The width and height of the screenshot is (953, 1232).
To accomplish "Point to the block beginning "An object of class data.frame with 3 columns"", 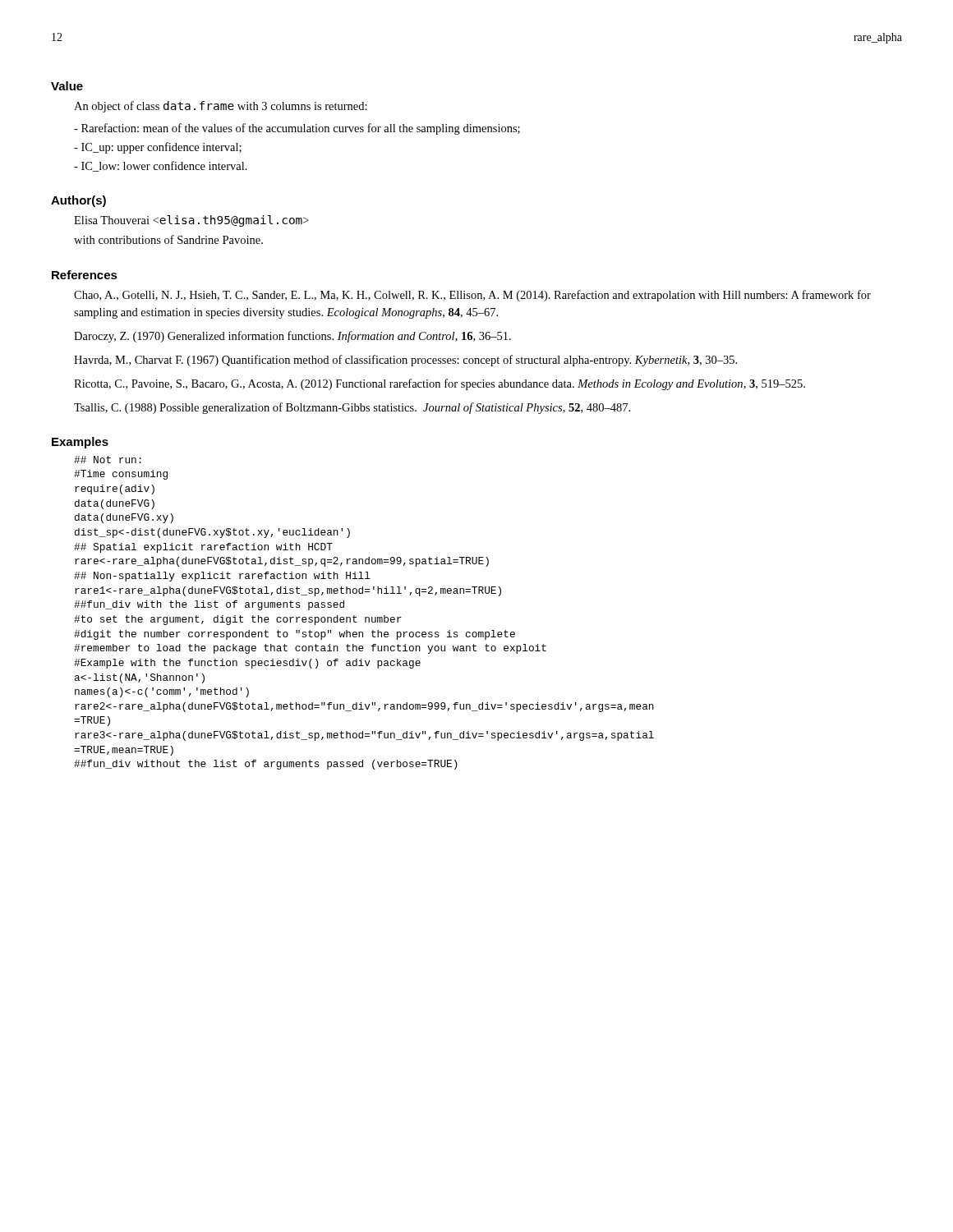I will tap(221, 106).
